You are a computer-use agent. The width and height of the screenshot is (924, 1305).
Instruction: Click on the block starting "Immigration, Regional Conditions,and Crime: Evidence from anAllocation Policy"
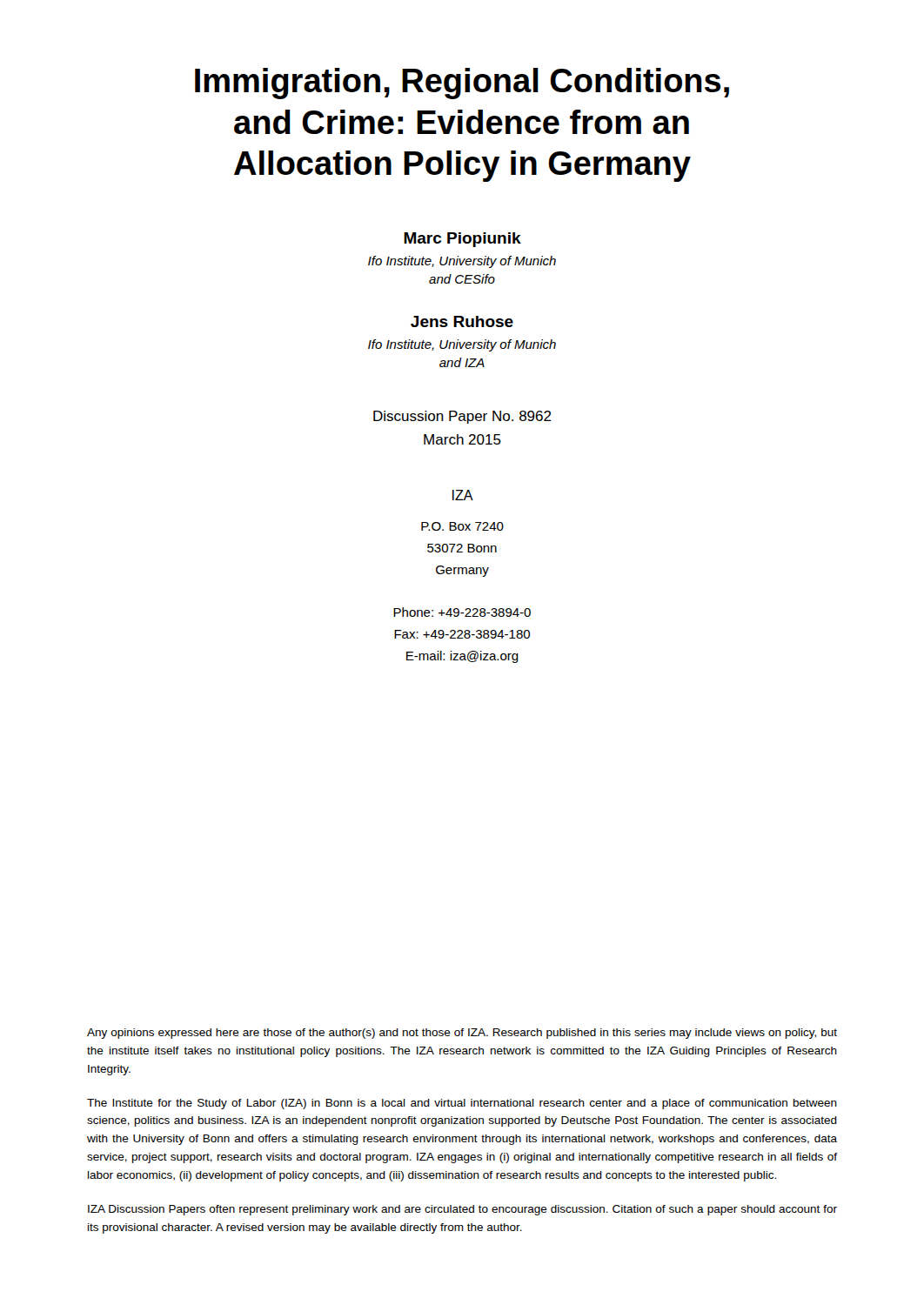(x=462, y=123)
